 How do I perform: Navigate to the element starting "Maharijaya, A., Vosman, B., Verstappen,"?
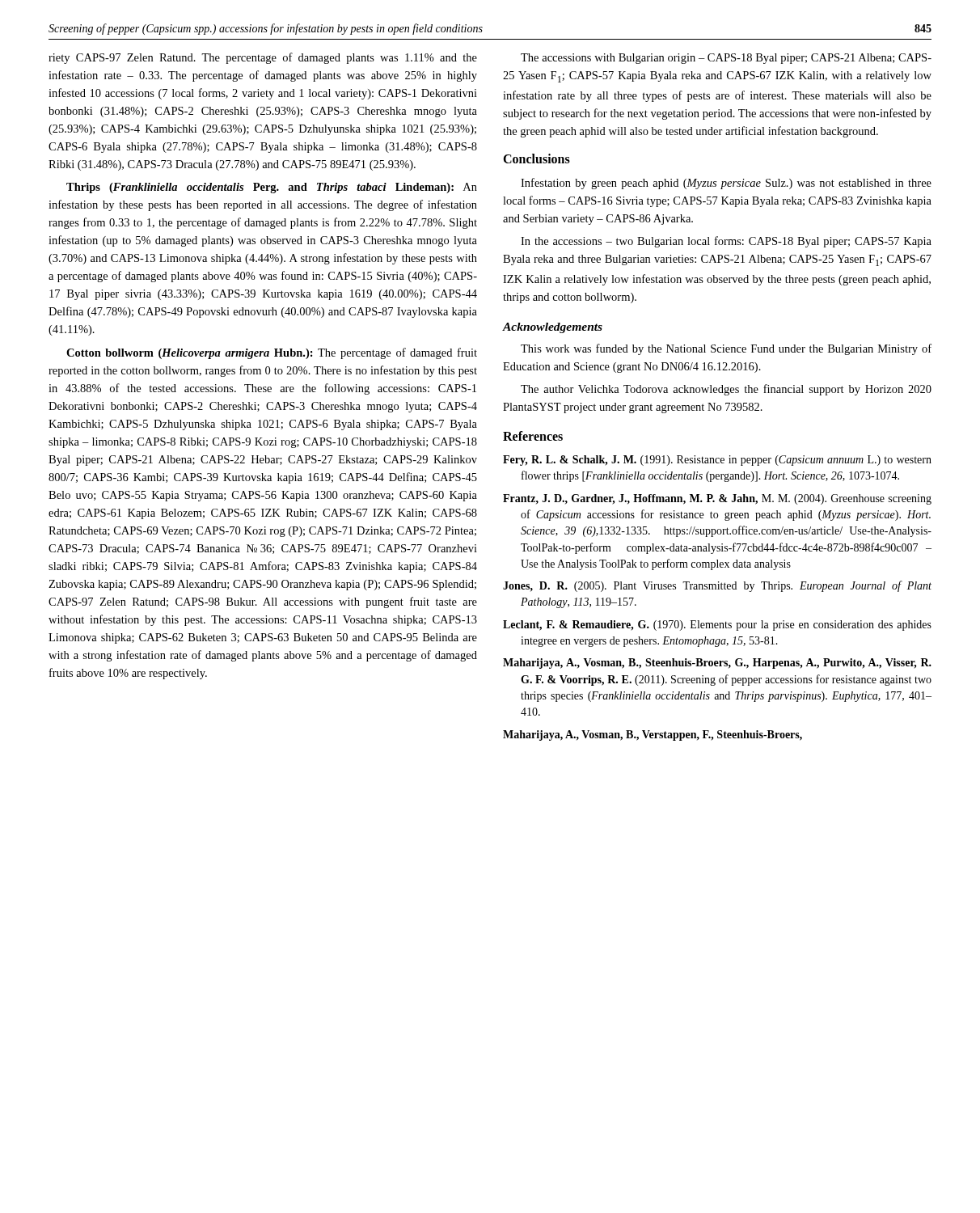653,734
